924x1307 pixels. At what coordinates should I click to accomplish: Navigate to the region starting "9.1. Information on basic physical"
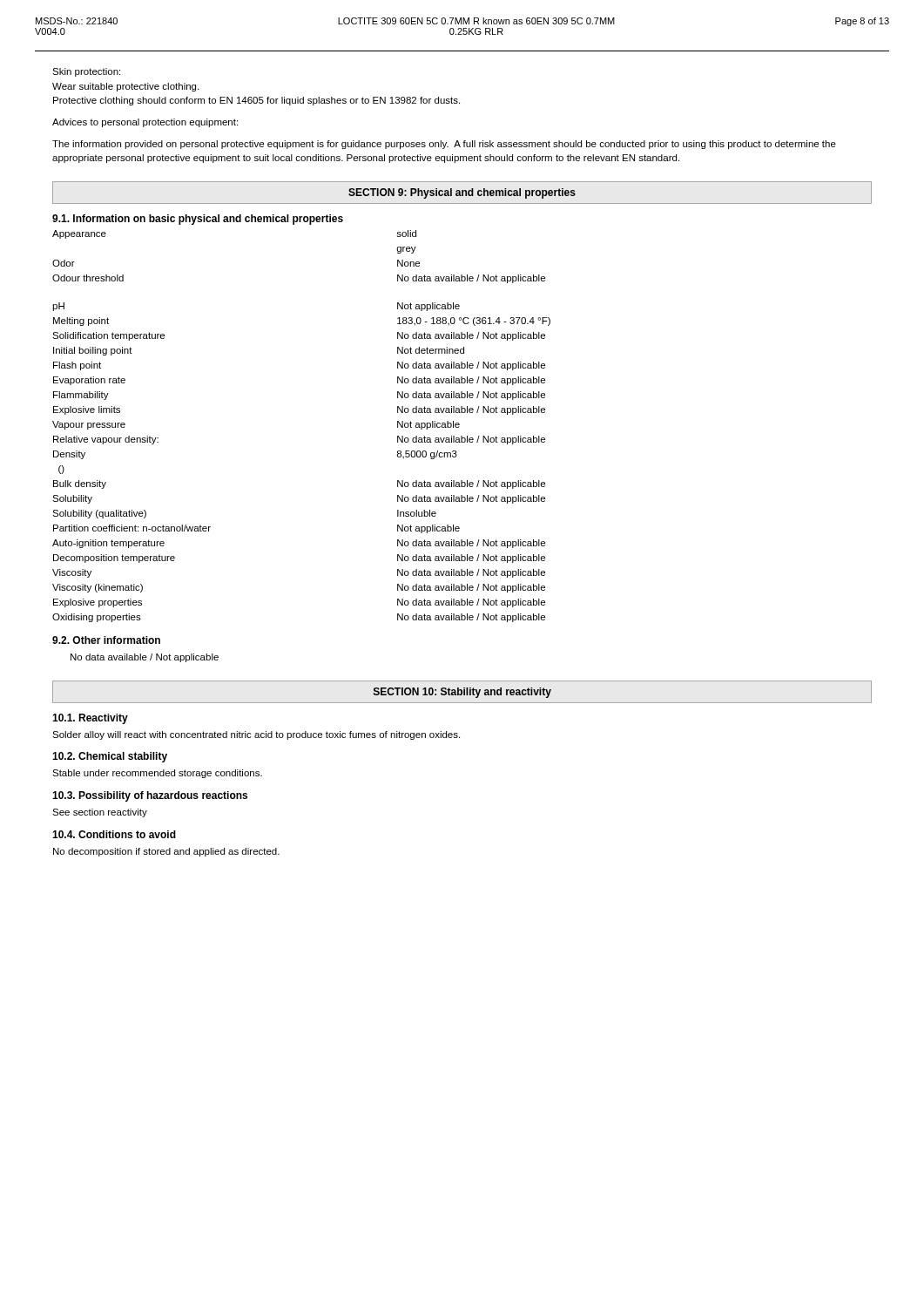click(x=198, y=219)
